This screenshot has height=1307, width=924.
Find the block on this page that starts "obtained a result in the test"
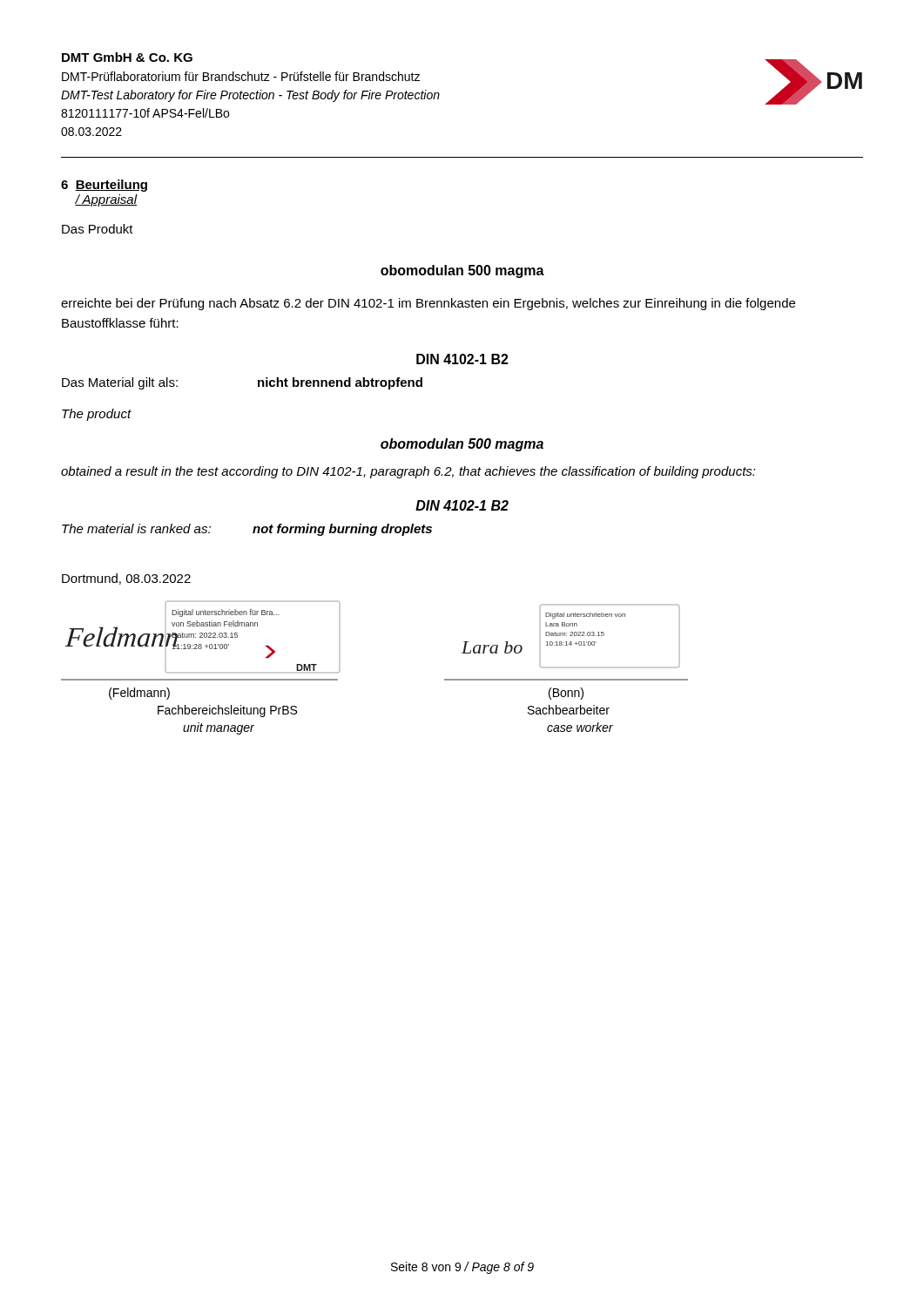click(x=408, y=471)
